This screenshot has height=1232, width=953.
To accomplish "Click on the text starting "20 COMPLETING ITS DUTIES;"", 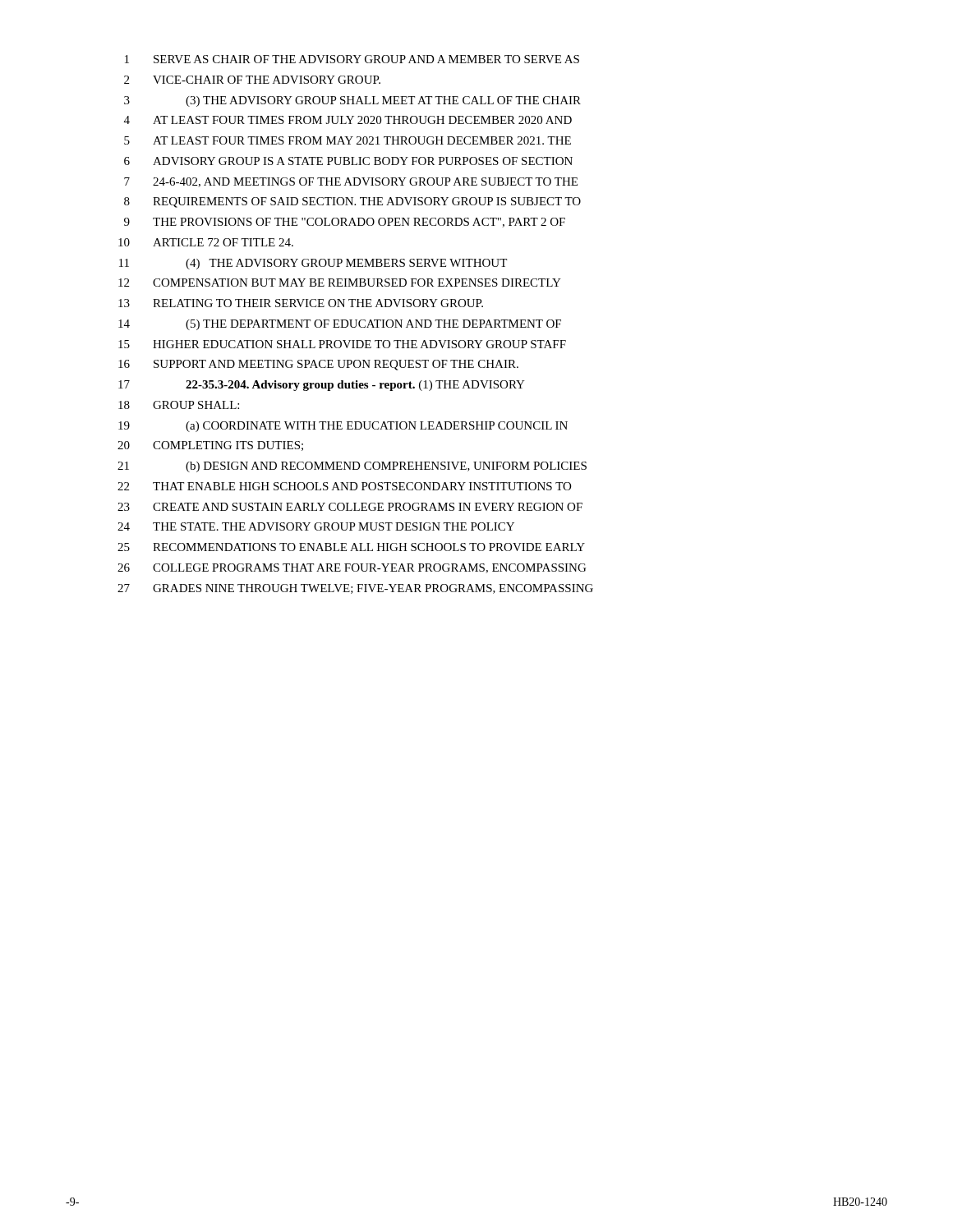I will click(x=210, y=446).
